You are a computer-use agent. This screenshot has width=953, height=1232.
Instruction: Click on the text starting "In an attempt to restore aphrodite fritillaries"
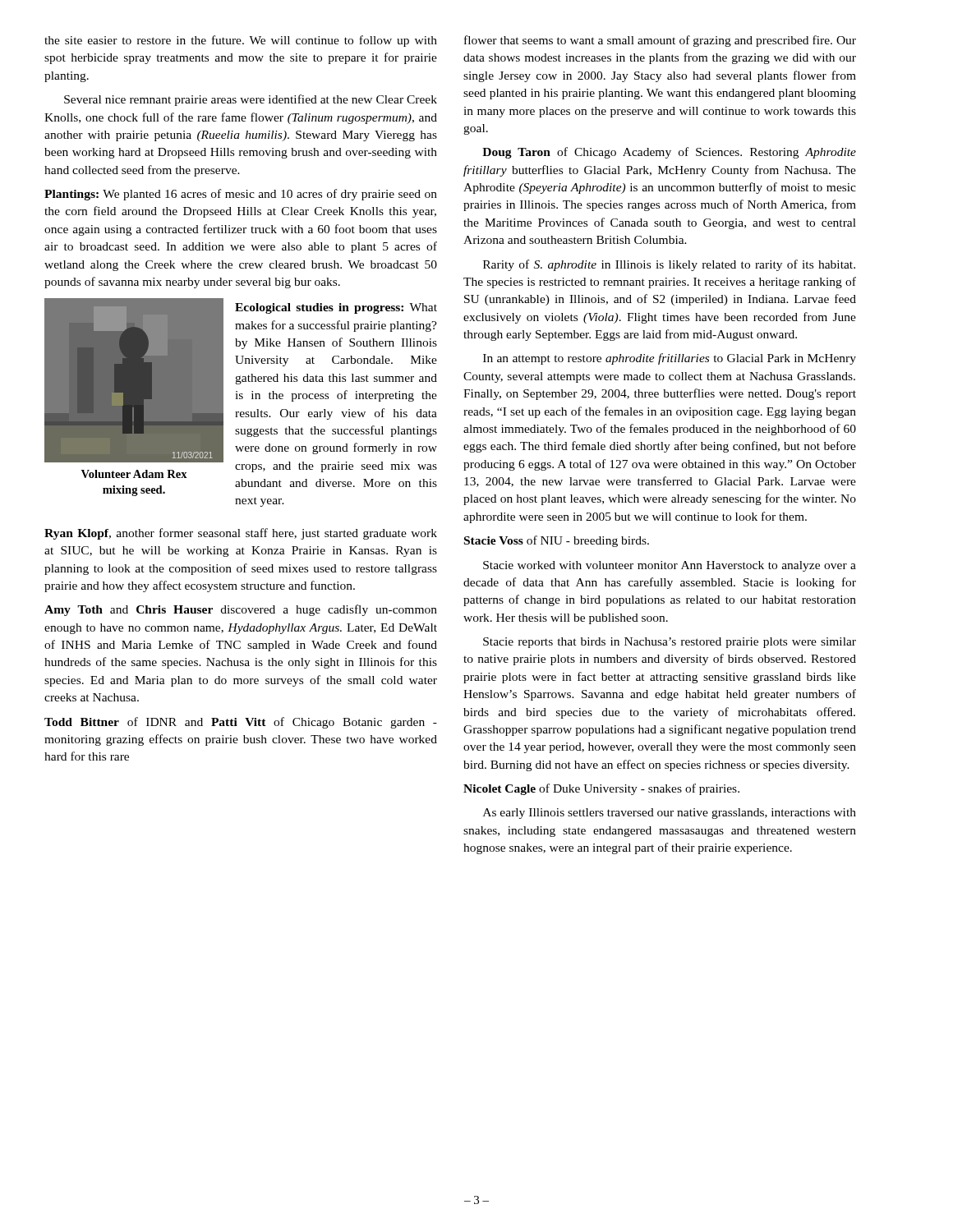click(660, 437)
